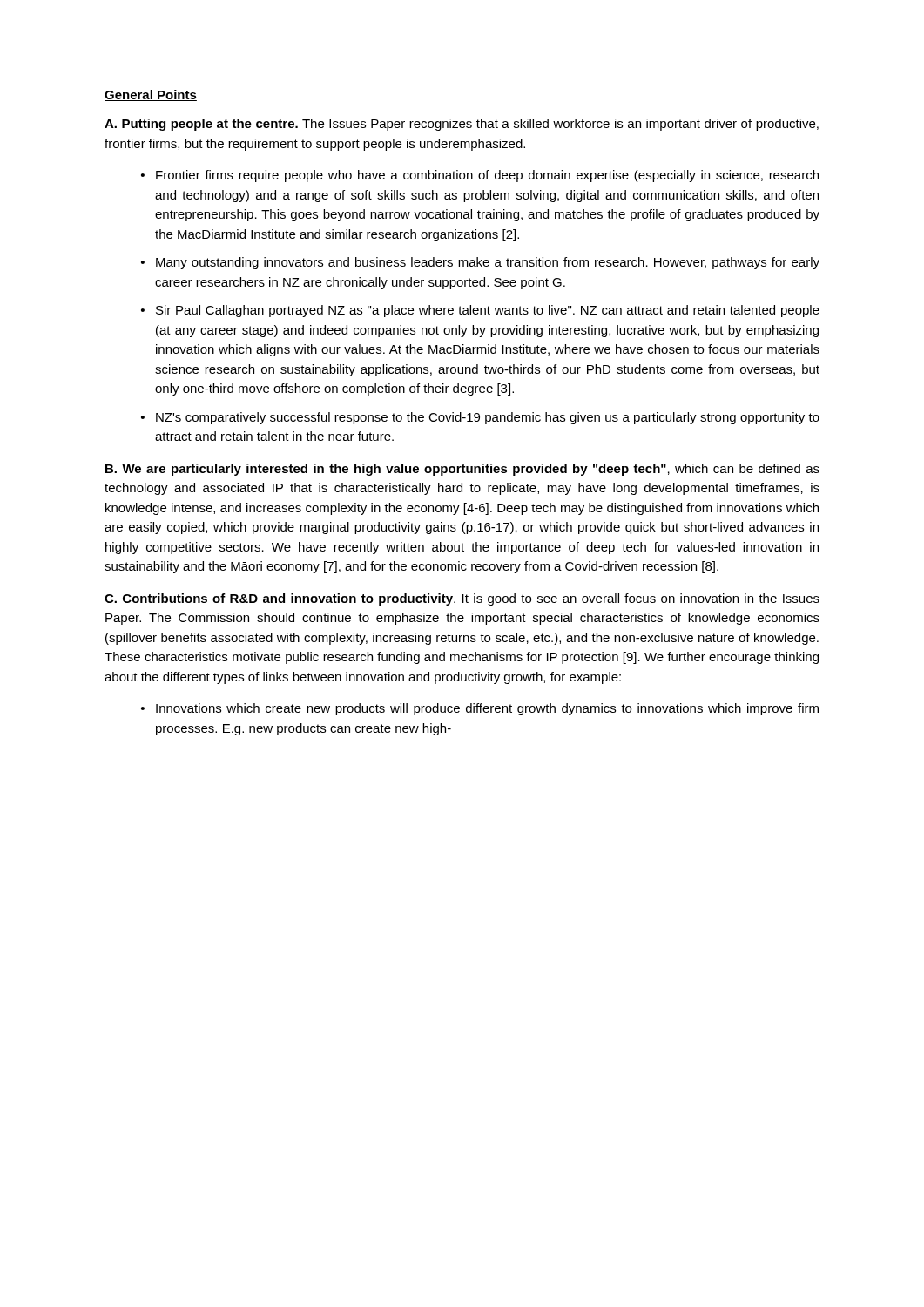Locate the block of text that opens with "• Innovations which create new products will produce"

pos(475,718)
